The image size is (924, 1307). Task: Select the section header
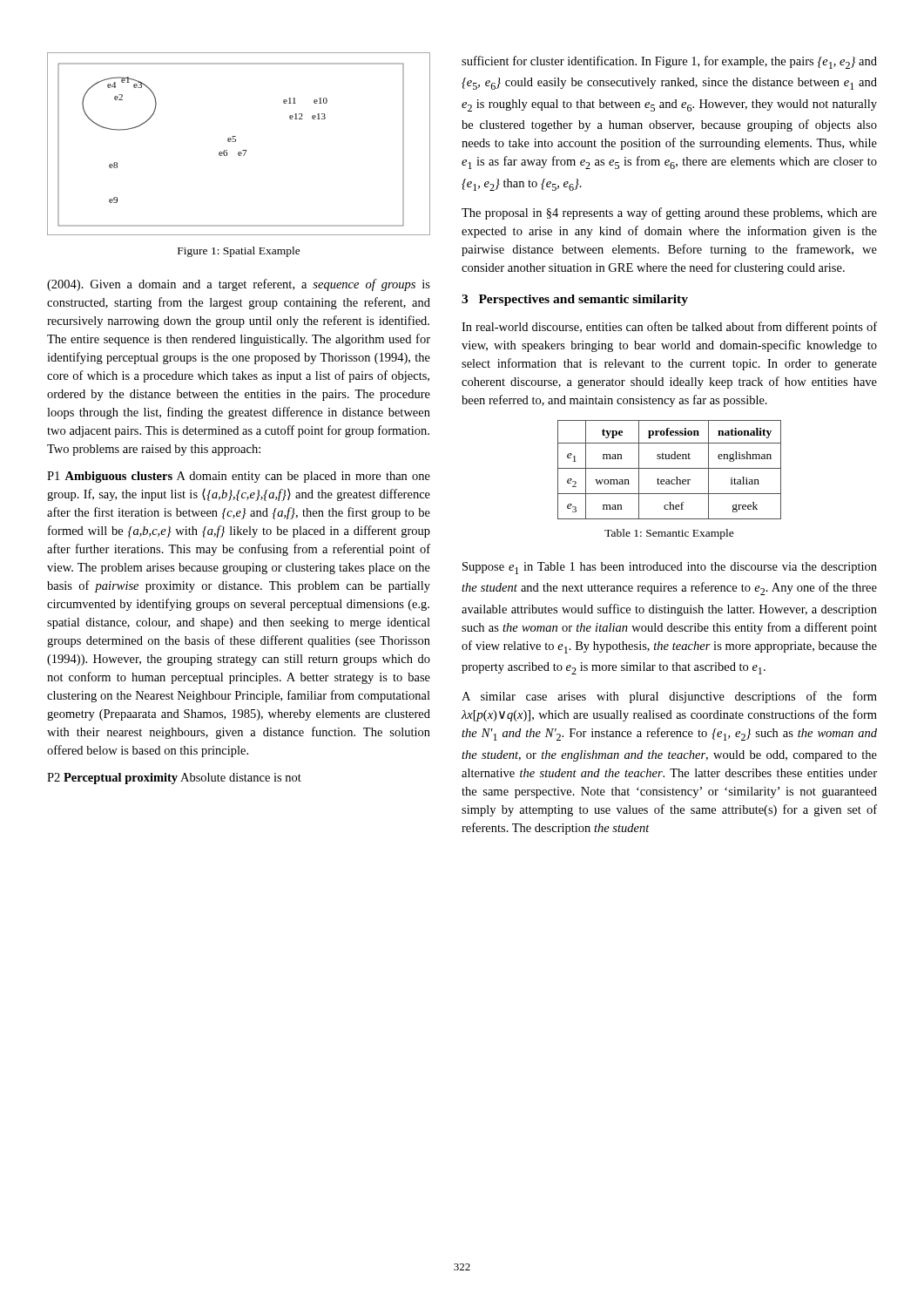(x=575, y=298)
